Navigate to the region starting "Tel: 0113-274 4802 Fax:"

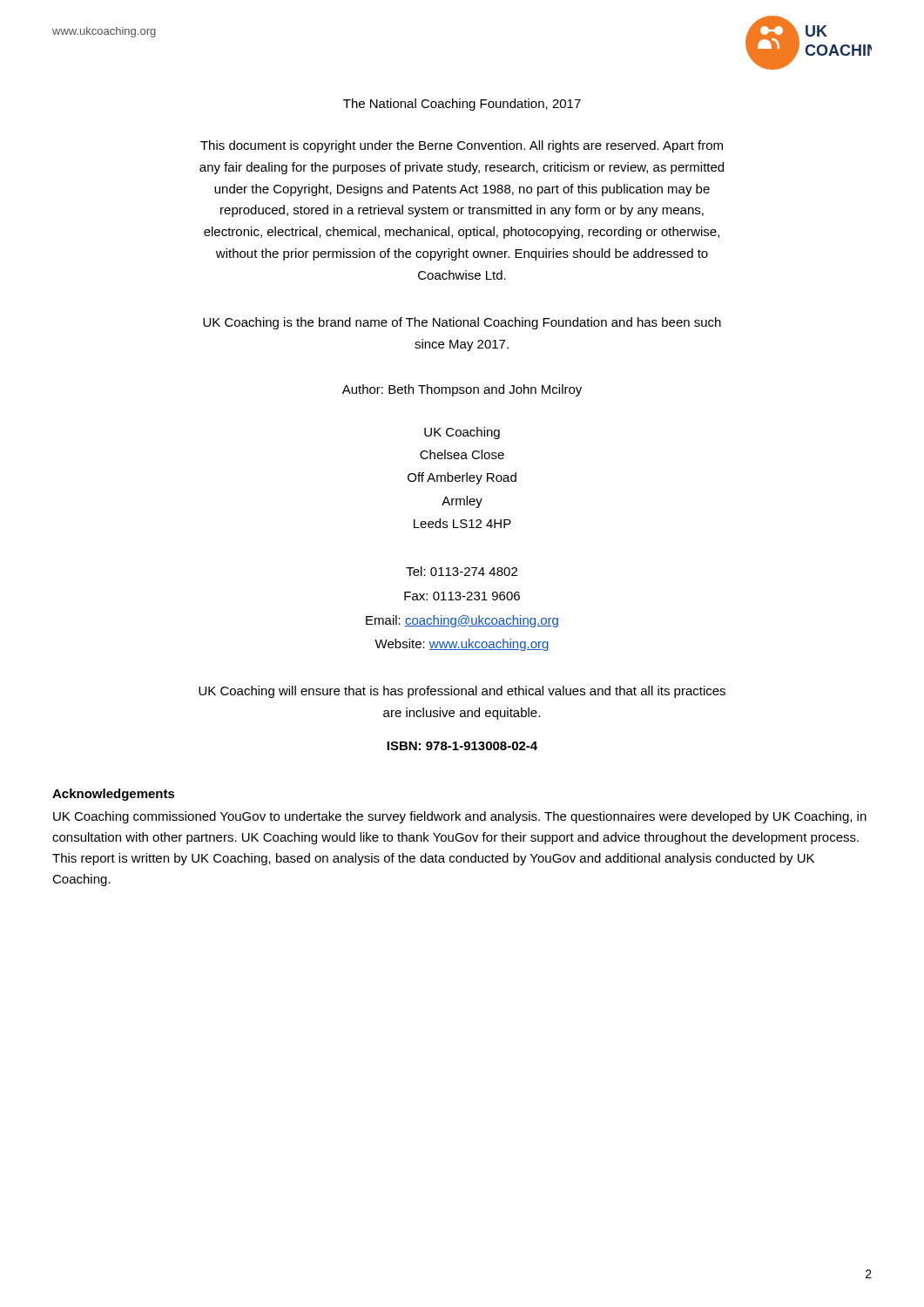462,607
